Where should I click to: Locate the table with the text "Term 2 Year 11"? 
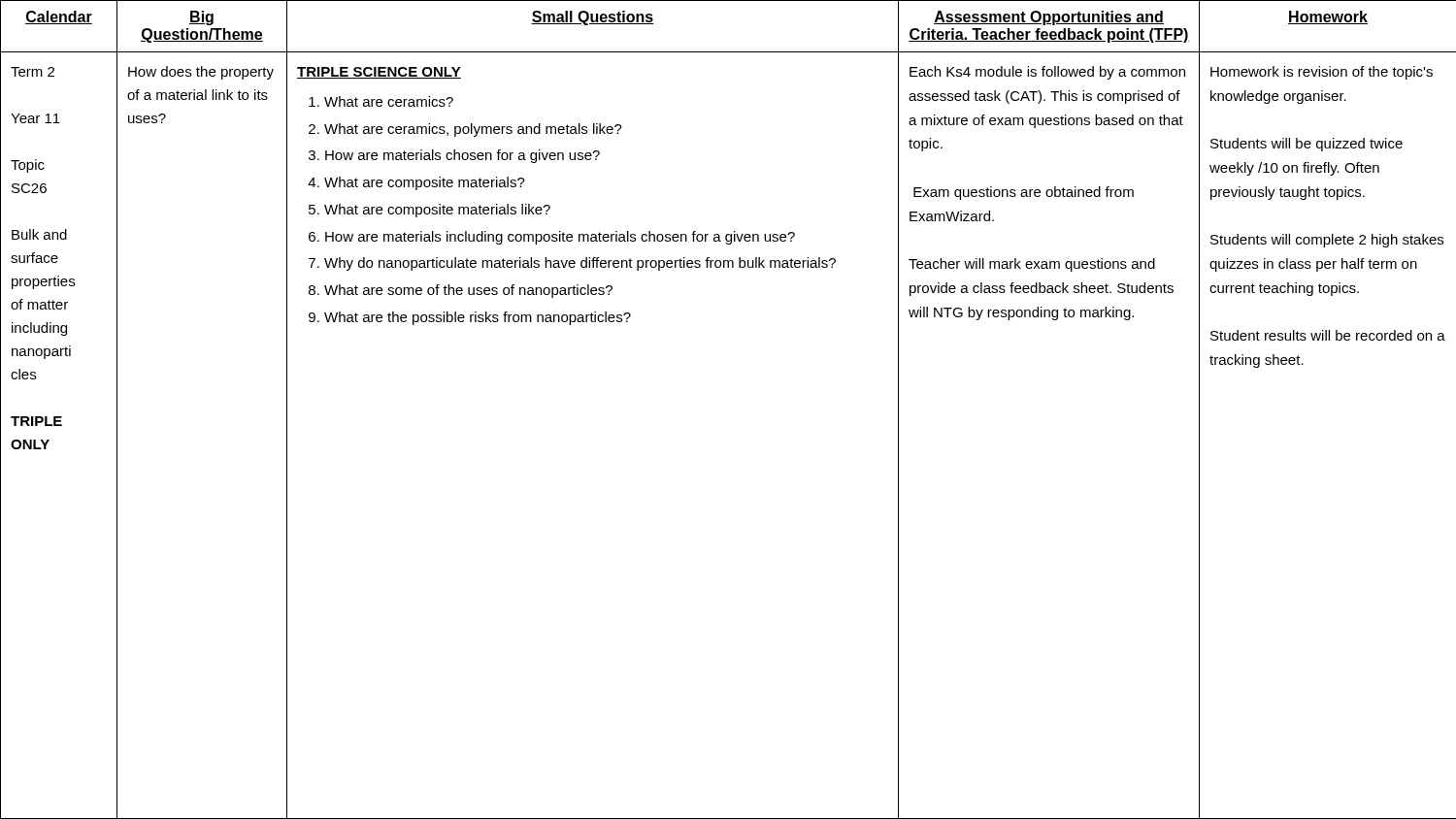tap(728, 410)
